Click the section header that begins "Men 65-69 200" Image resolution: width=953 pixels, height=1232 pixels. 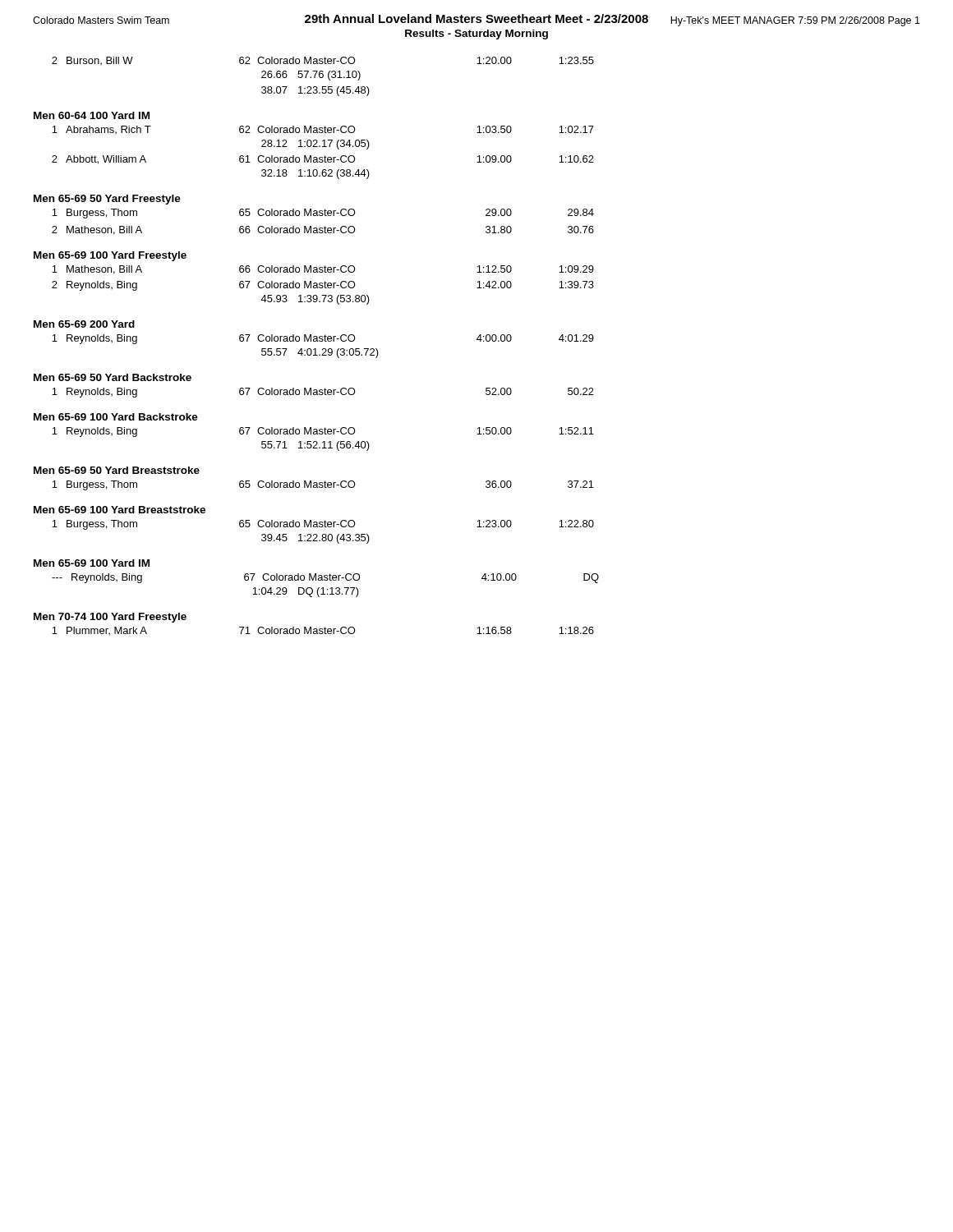point(84,324)
